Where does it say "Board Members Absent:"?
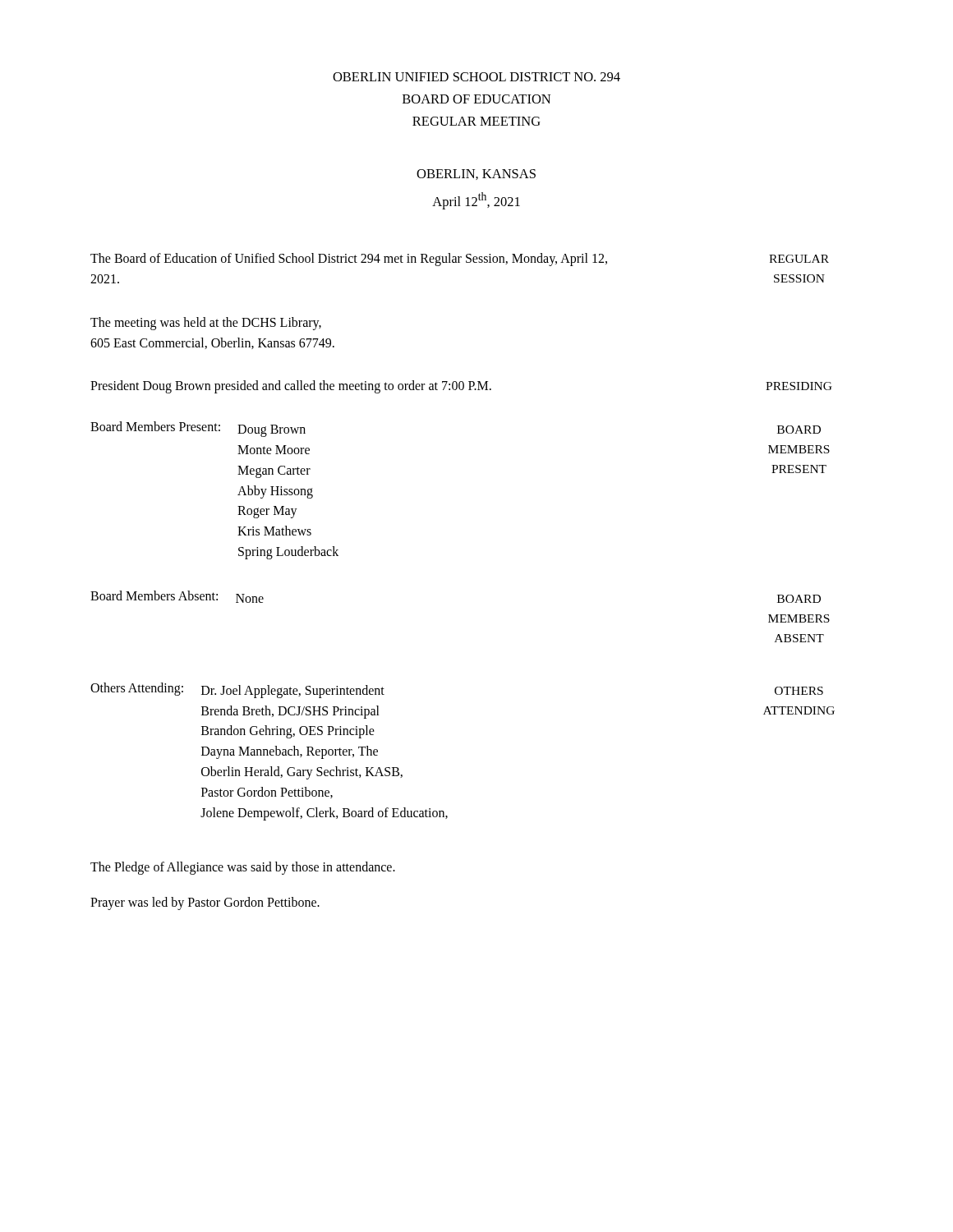 point(155,596)
